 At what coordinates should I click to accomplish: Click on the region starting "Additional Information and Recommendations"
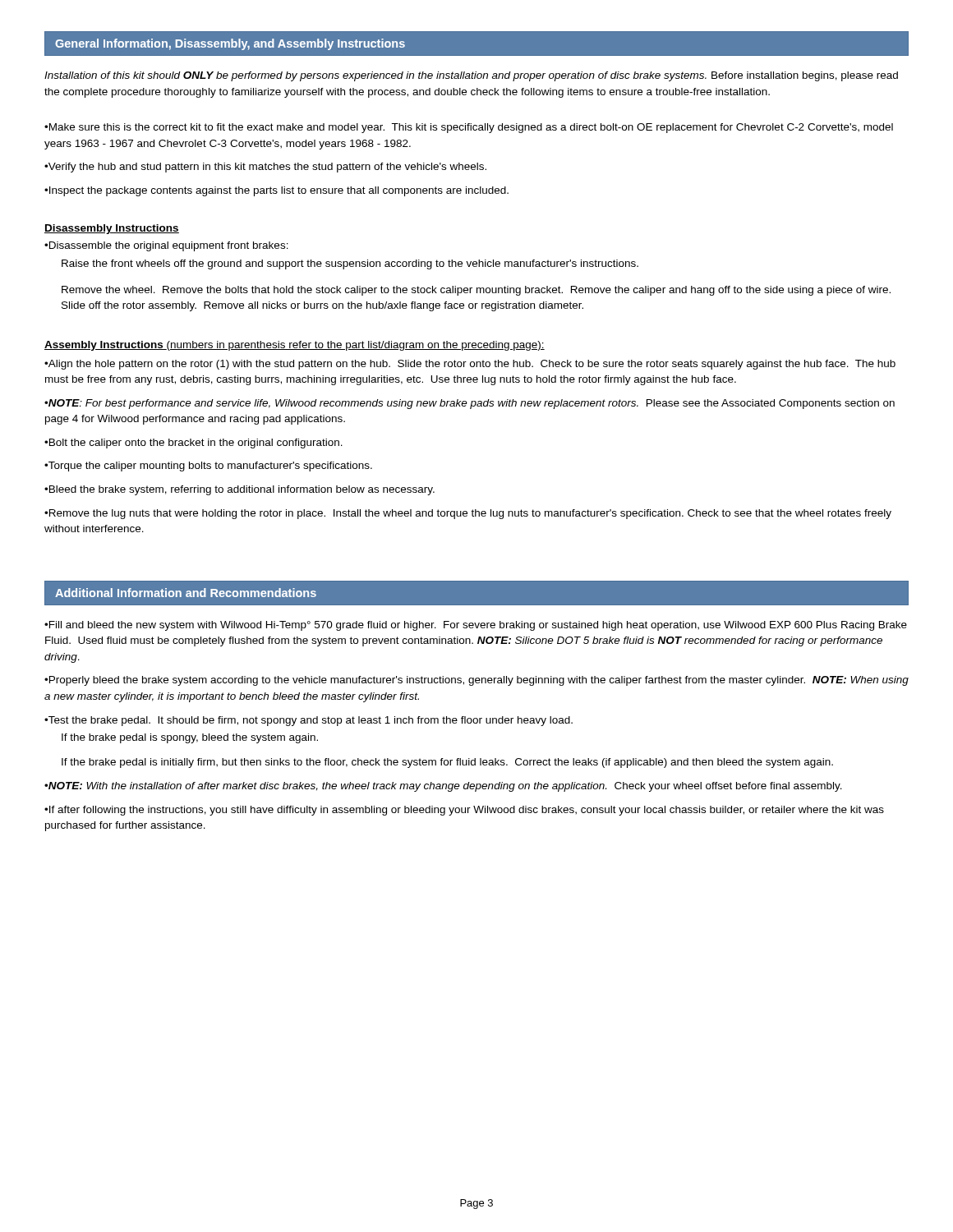[186, 593]
